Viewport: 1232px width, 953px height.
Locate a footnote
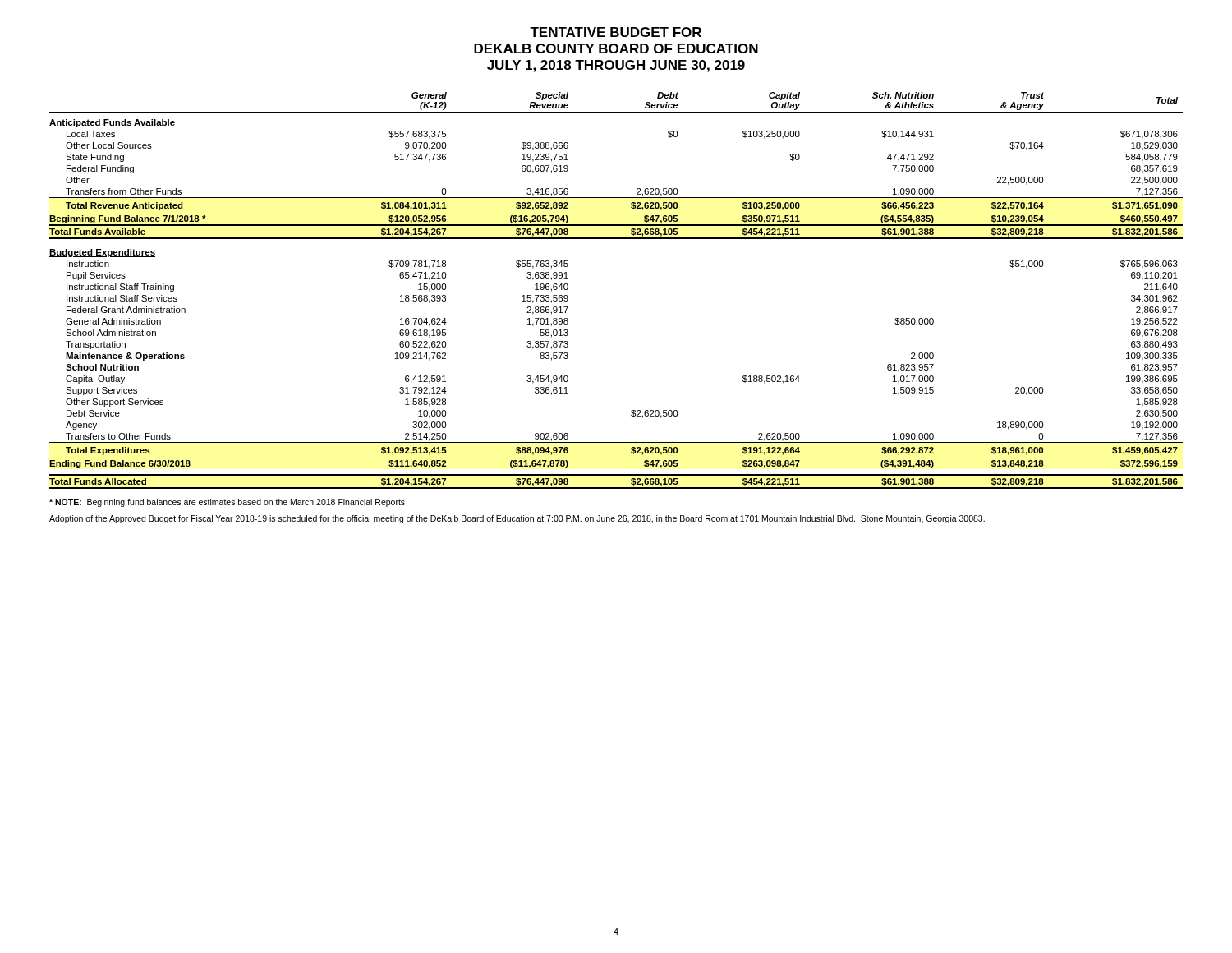point(227,502)
